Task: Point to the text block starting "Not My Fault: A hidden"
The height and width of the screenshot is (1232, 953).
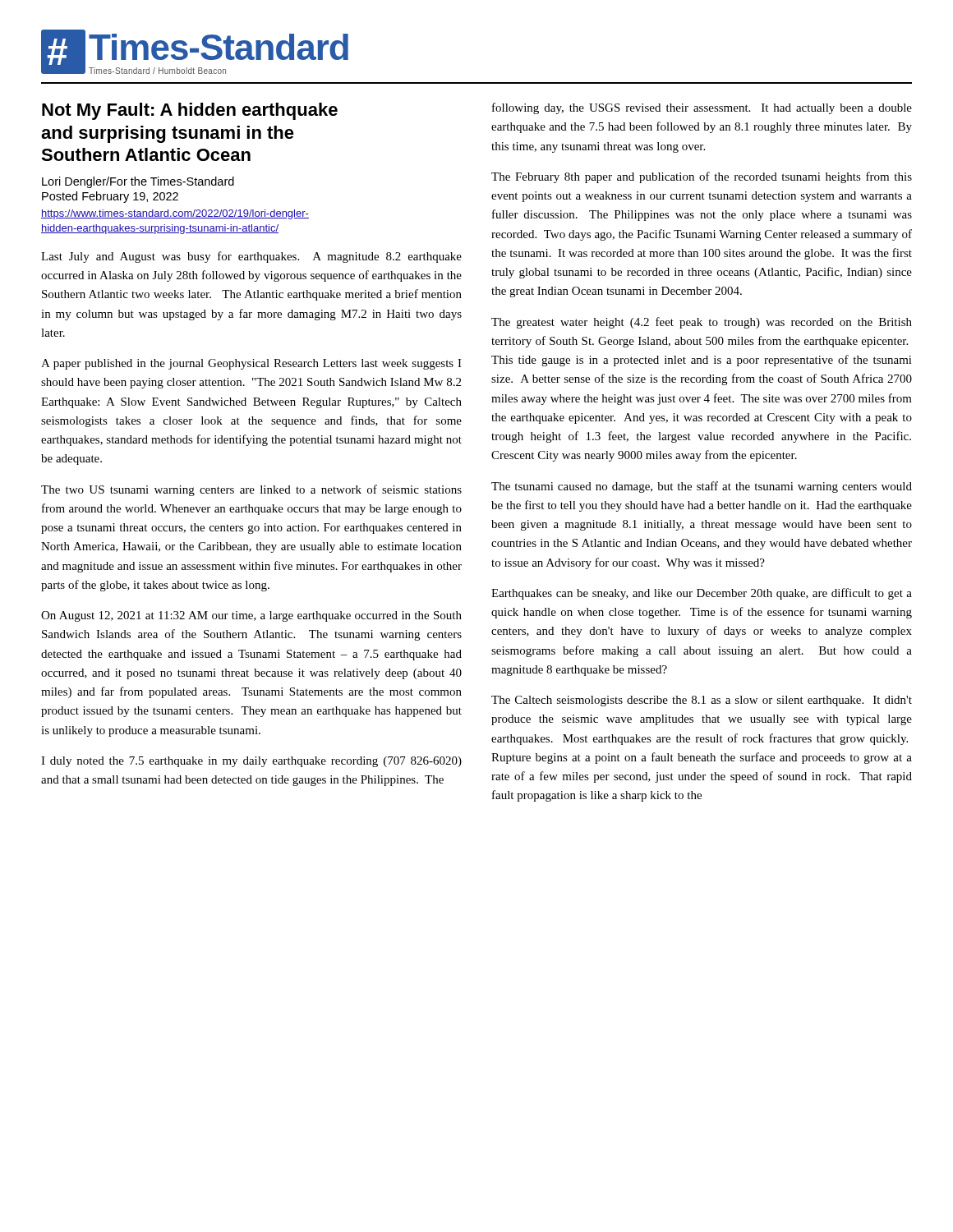Action: pos(251,132)
